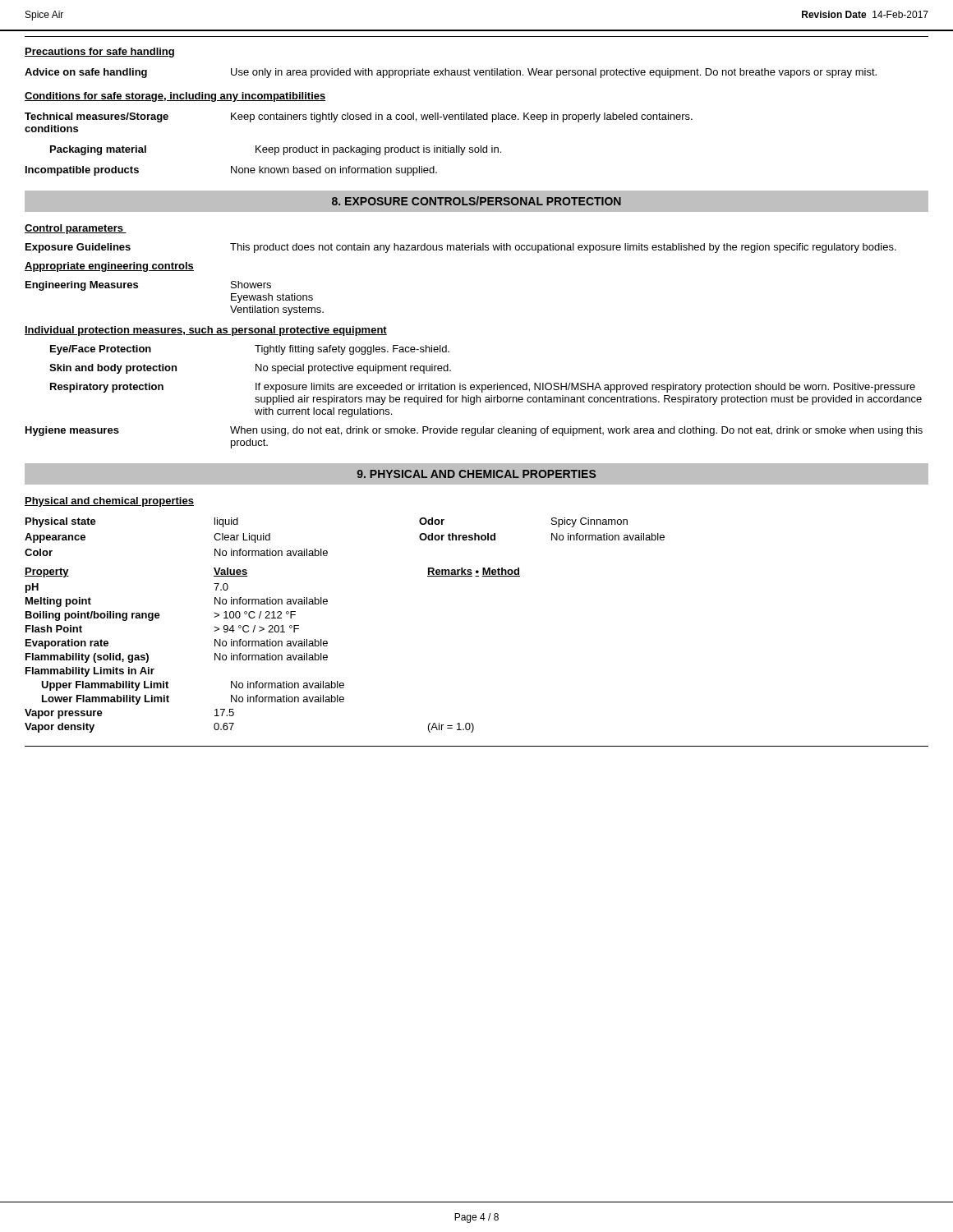Find the text block that reads "Respiratory protection If exposure limits are exceeded"
Screen dimensions: 1232x953
coord(476,399)
